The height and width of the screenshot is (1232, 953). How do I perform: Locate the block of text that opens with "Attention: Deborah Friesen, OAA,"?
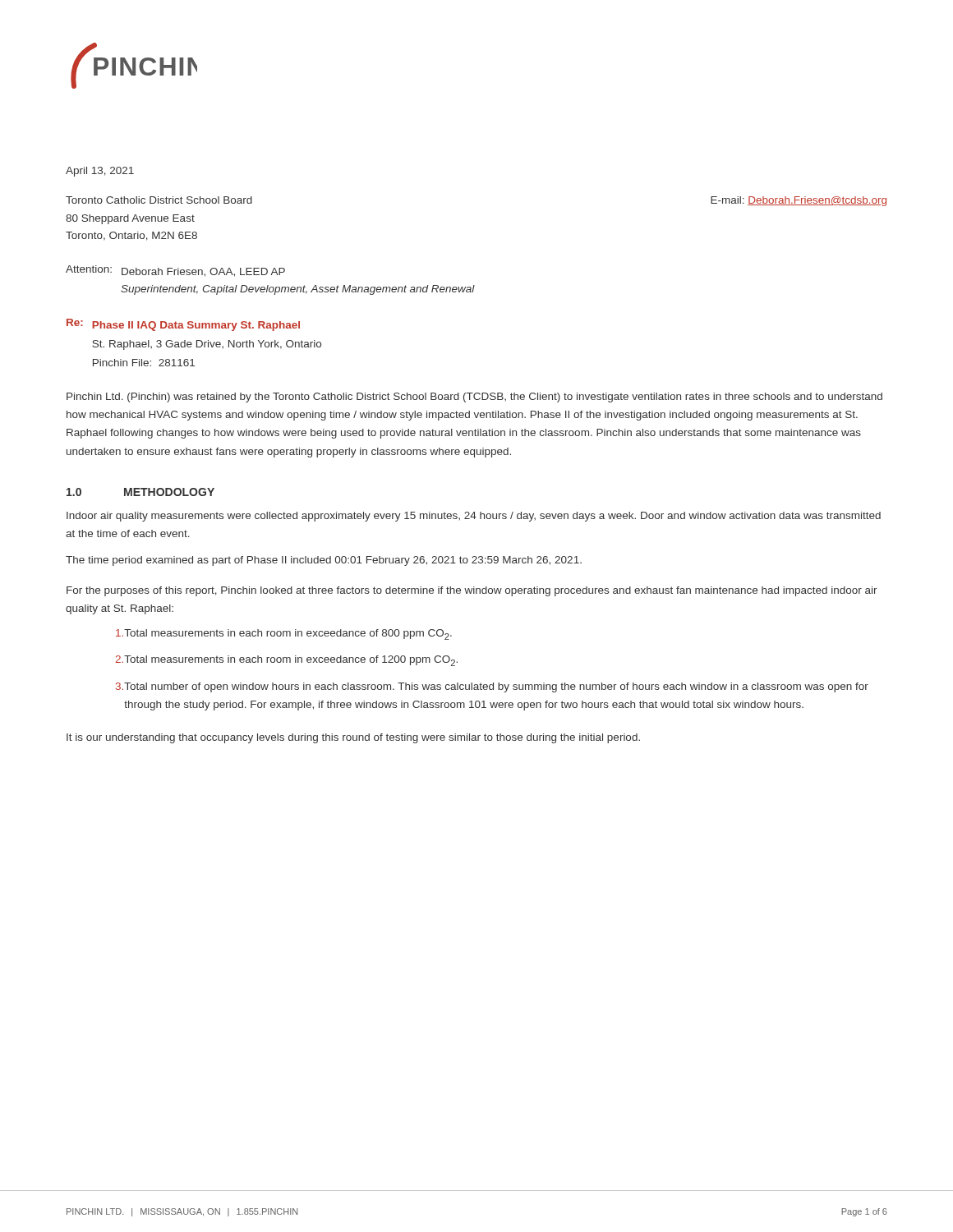coord(270,280)
